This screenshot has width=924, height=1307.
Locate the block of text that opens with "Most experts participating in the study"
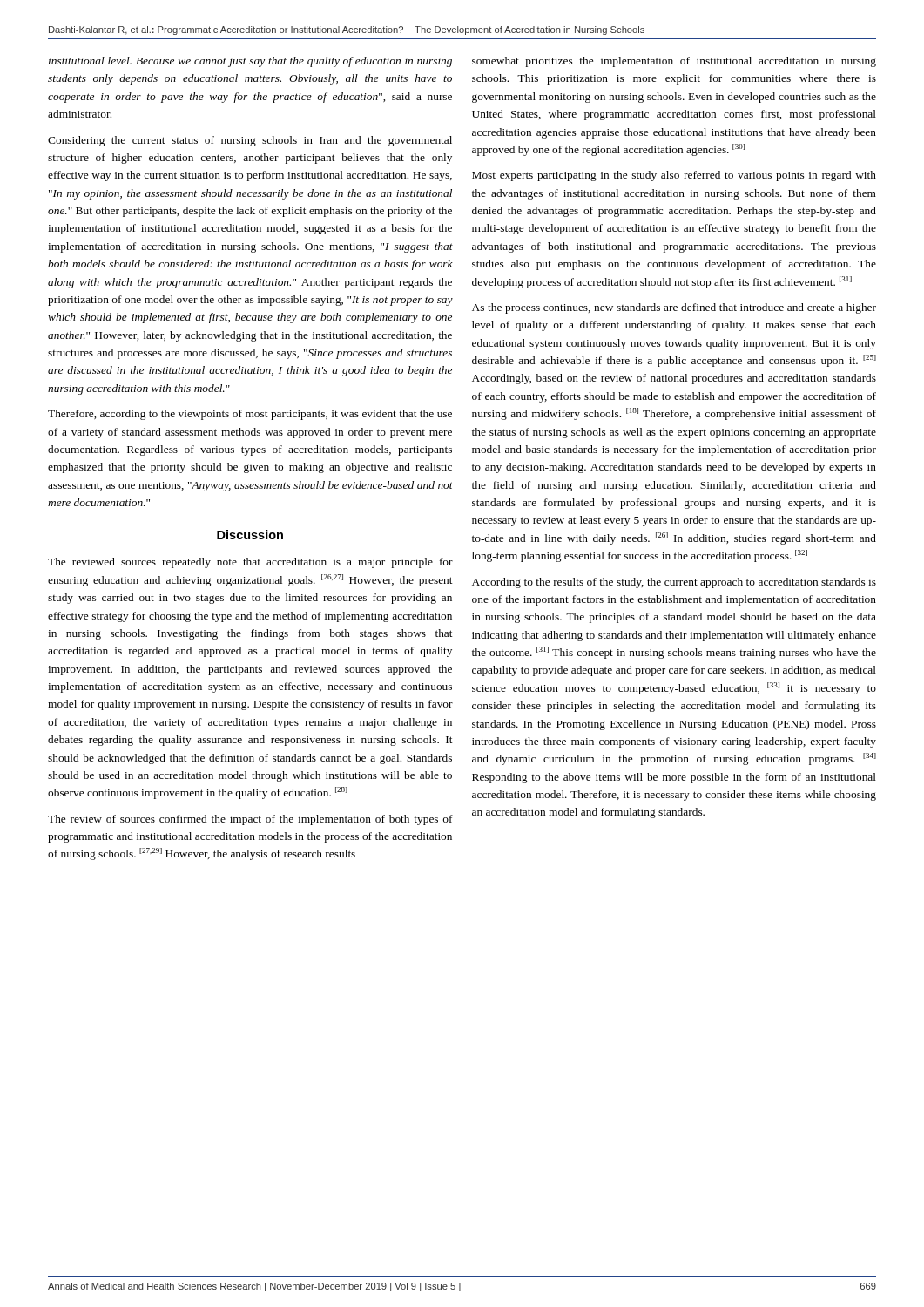(674, 229)
